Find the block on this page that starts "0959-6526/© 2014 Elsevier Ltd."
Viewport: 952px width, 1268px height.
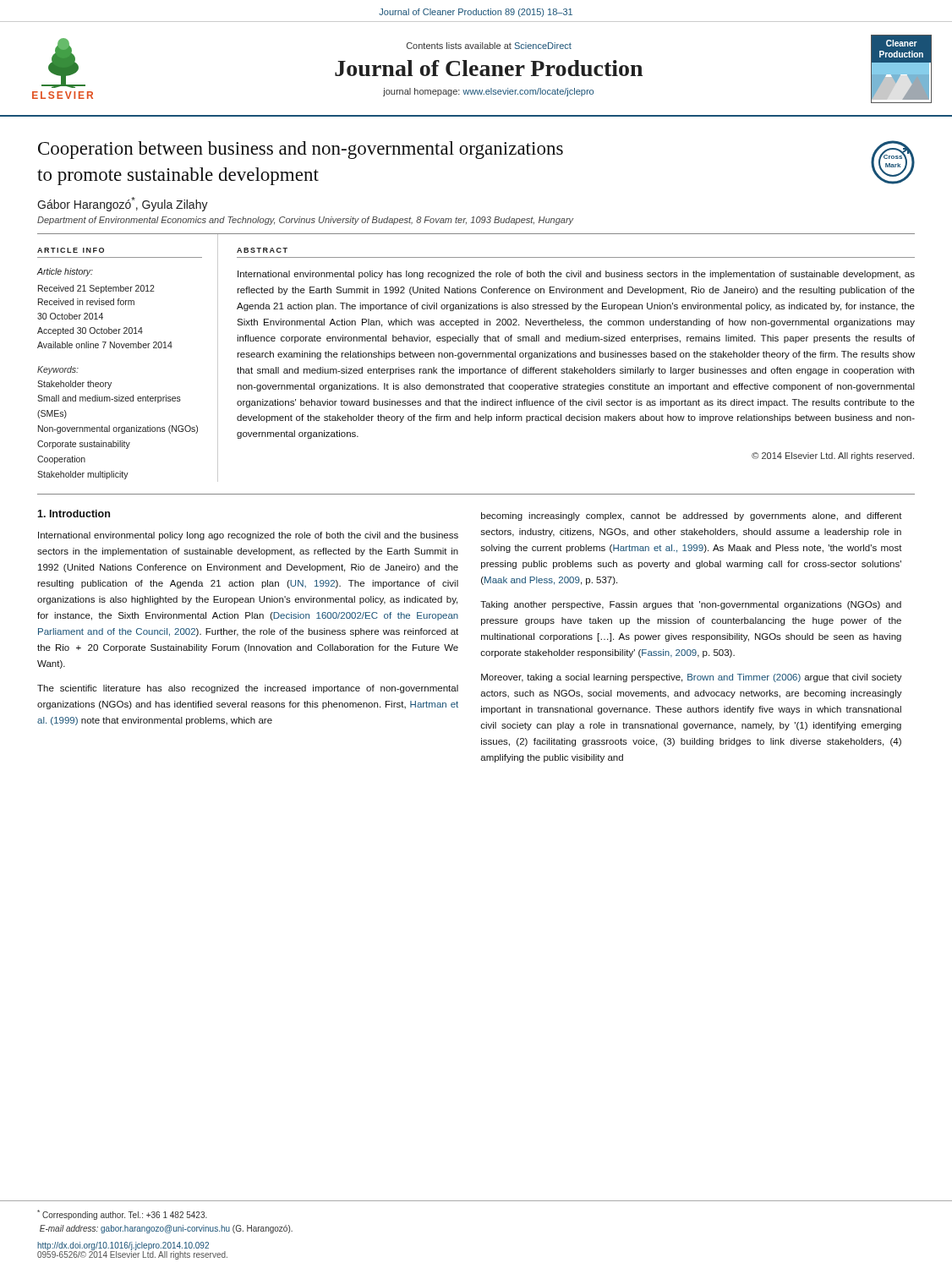tap(133, 1255)
